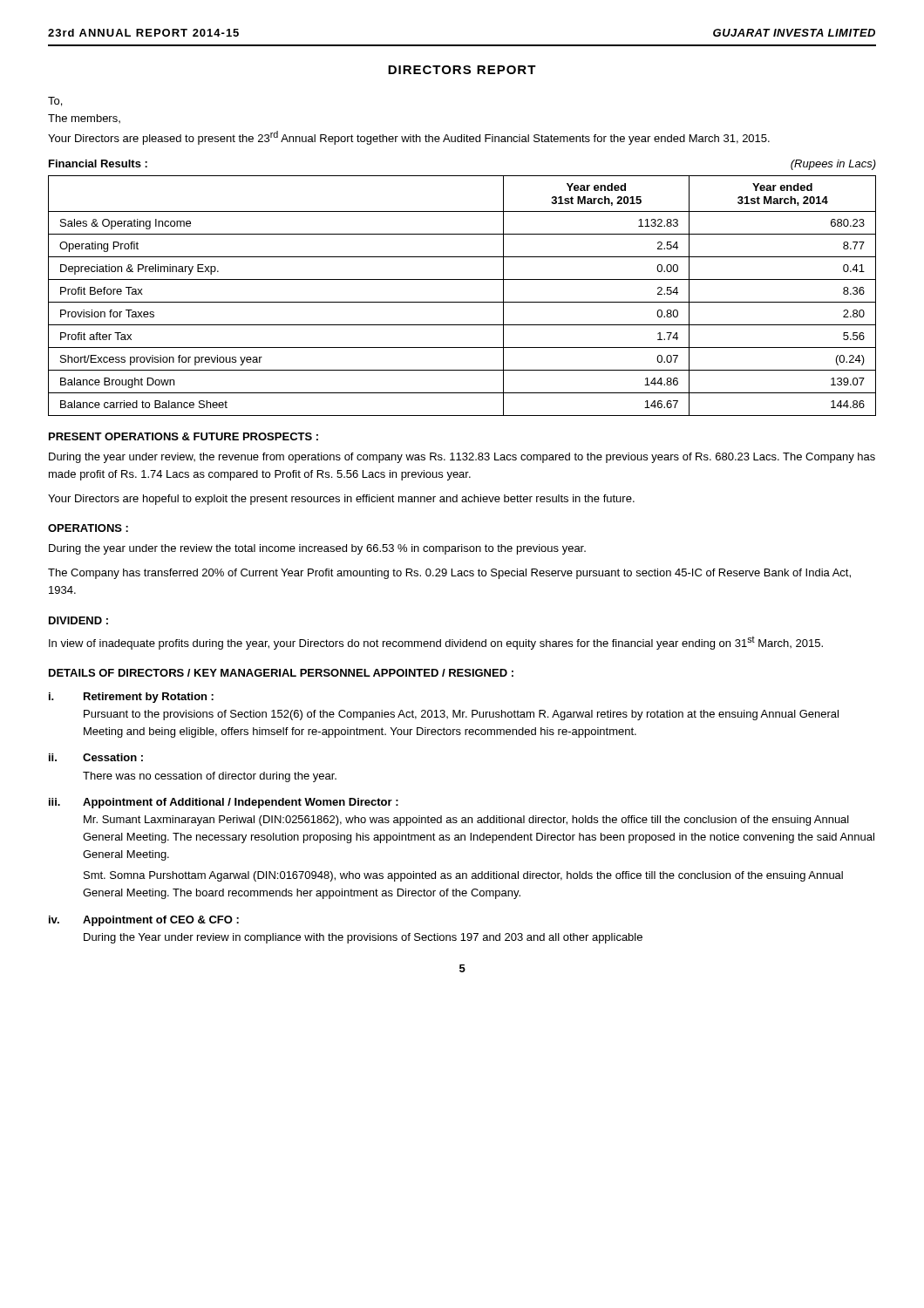Viewport: 924px width, 1308px height.
Task: Select the element starting "(Rupees in Lacs)"
Action: [833, 163]
